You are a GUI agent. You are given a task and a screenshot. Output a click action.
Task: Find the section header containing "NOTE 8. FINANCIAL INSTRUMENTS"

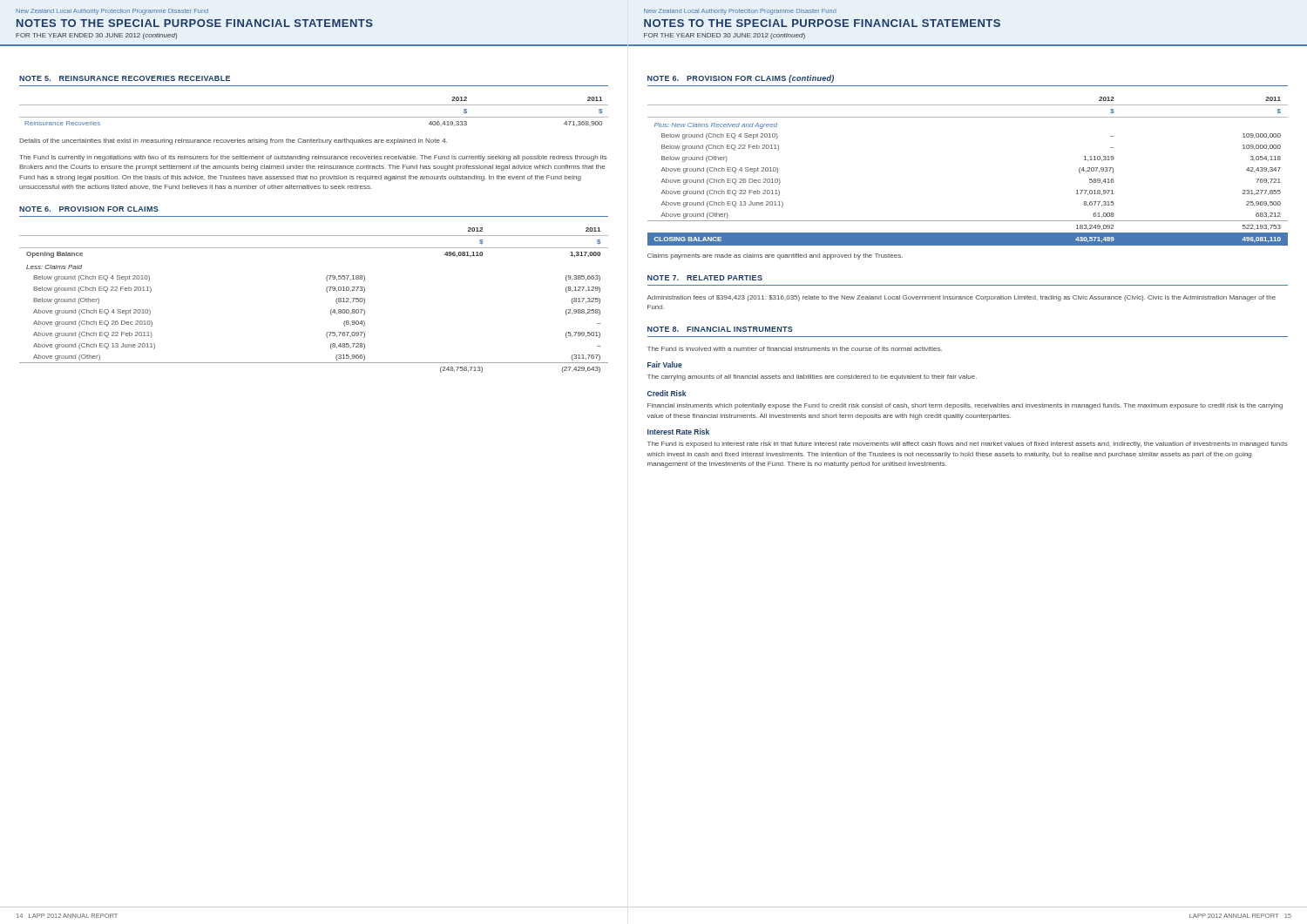(x=720, y=329)
